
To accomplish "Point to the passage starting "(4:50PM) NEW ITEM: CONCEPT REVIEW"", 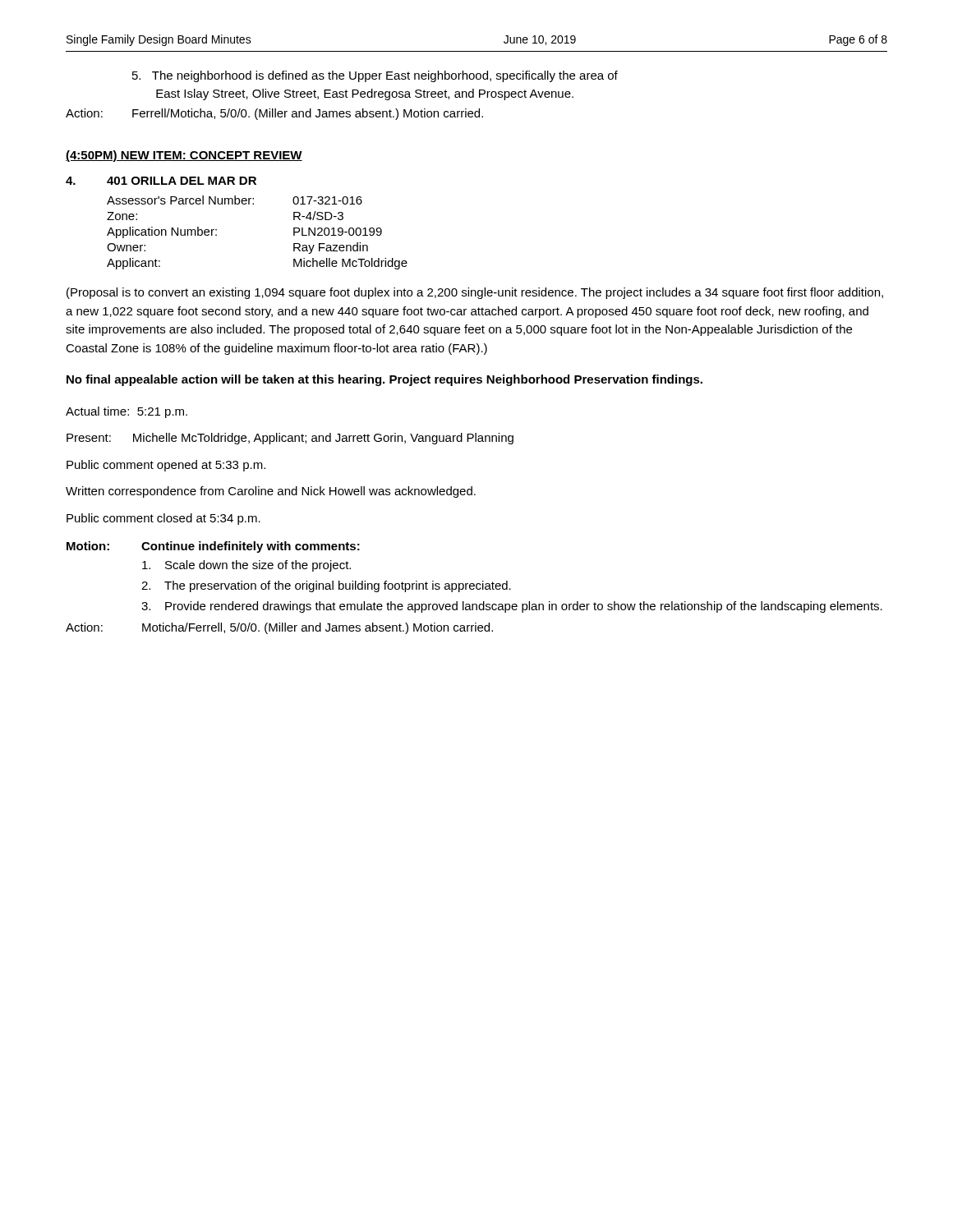I will point(184,155).
